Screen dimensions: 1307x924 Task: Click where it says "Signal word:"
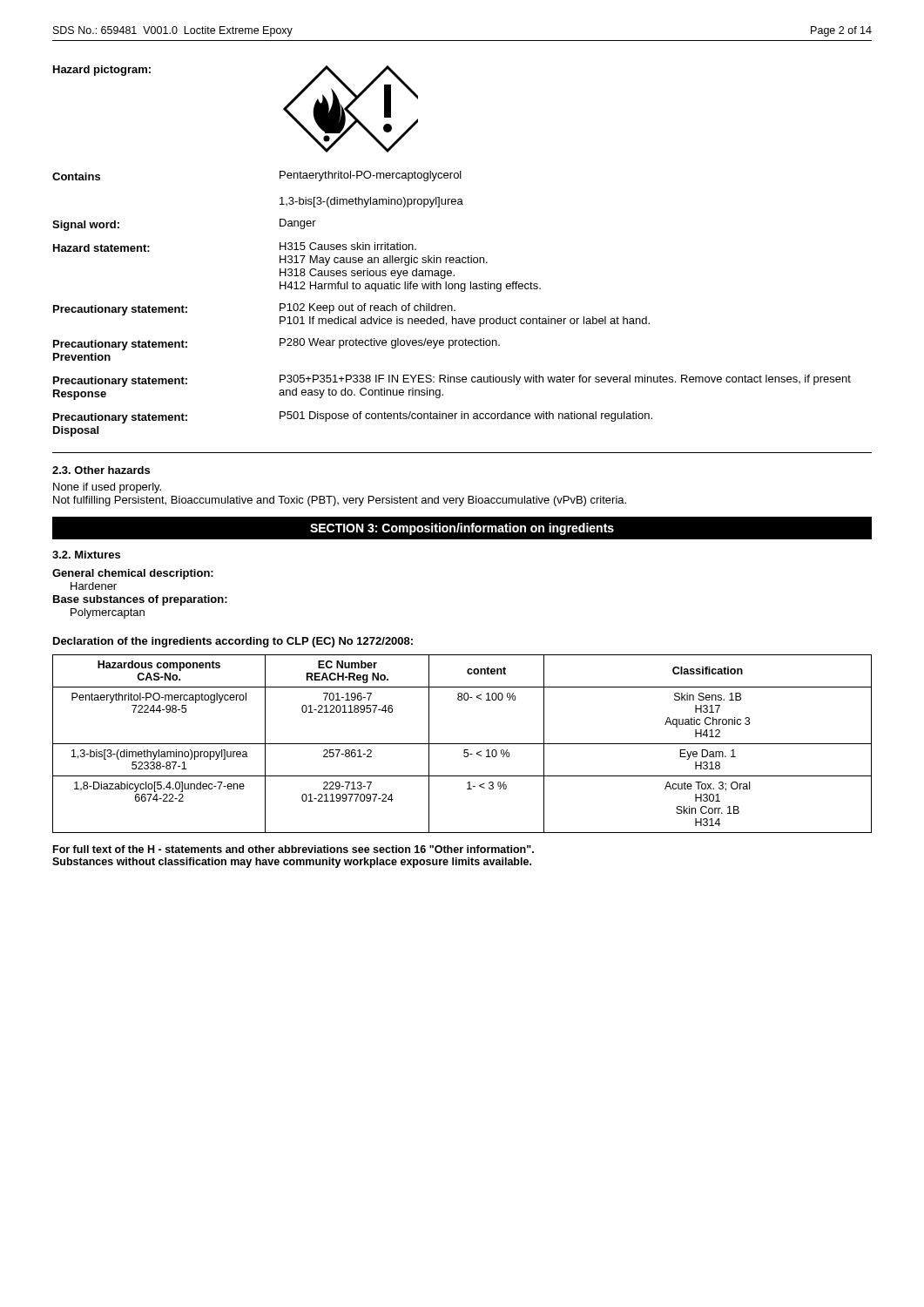click(86, 224)
